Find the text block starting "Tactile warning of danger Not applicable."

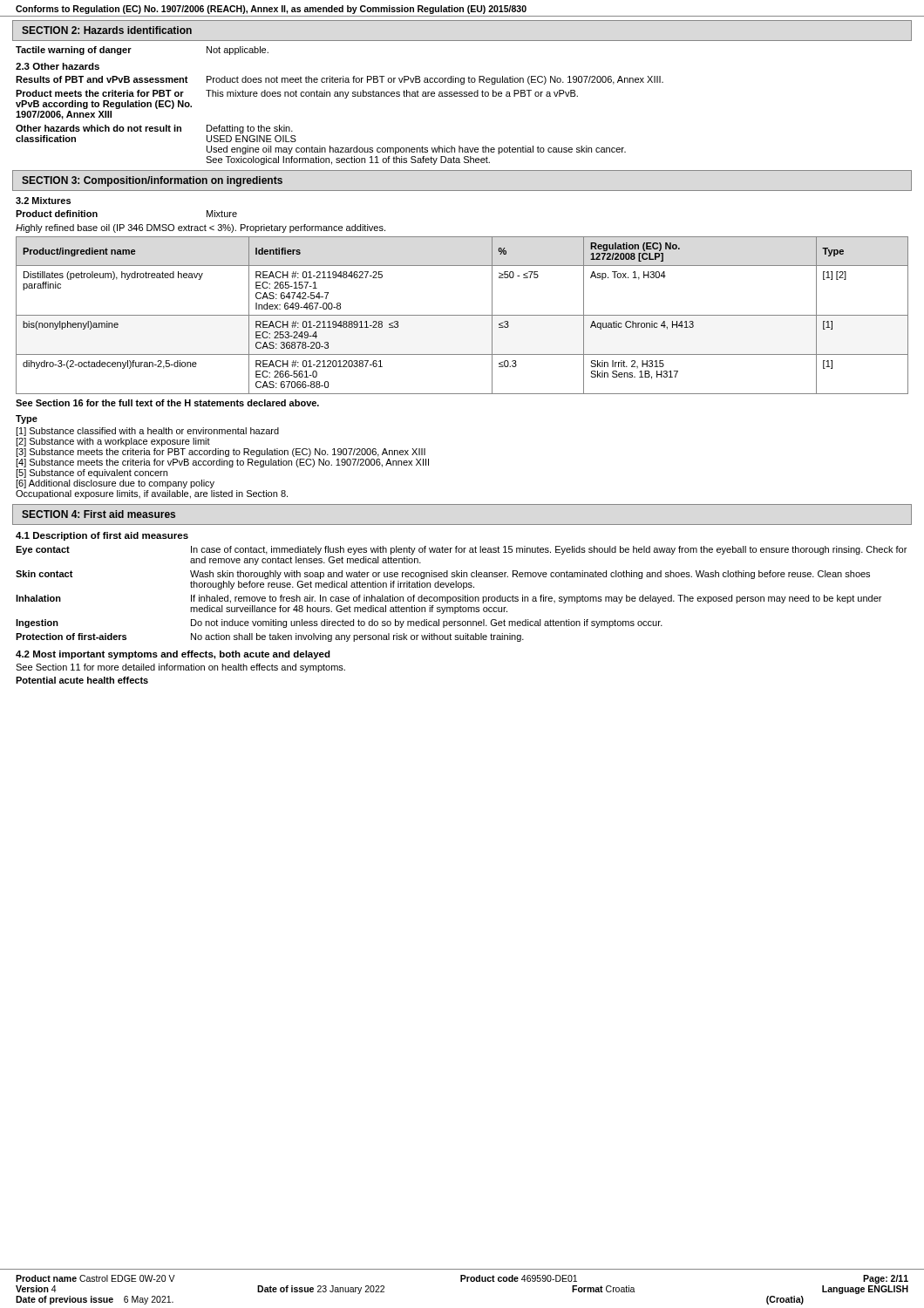tap(462, 50)
